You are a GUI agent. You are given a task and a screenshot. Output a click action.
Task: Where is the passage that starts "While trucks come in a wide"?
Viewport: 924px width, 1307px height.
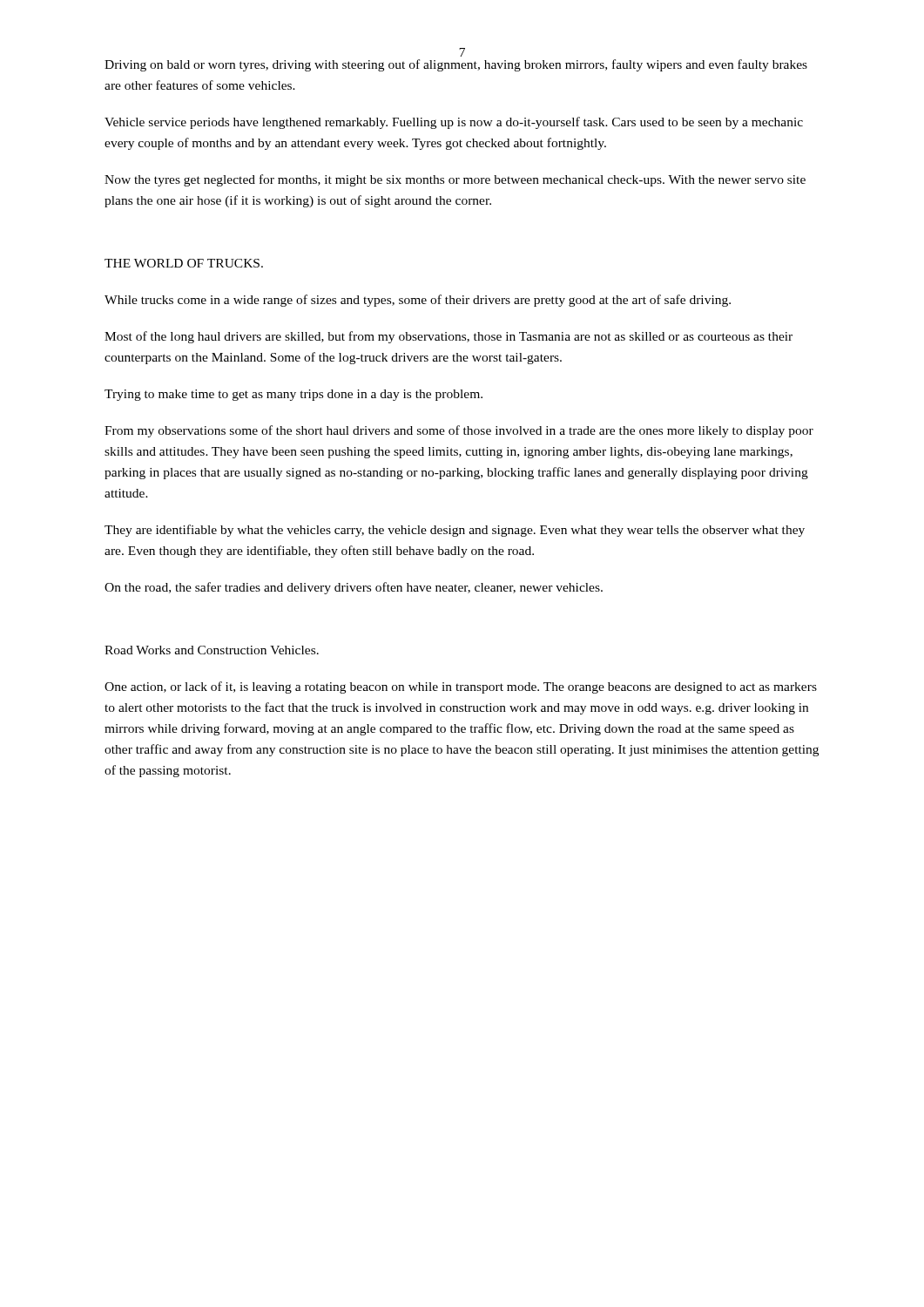418,299
